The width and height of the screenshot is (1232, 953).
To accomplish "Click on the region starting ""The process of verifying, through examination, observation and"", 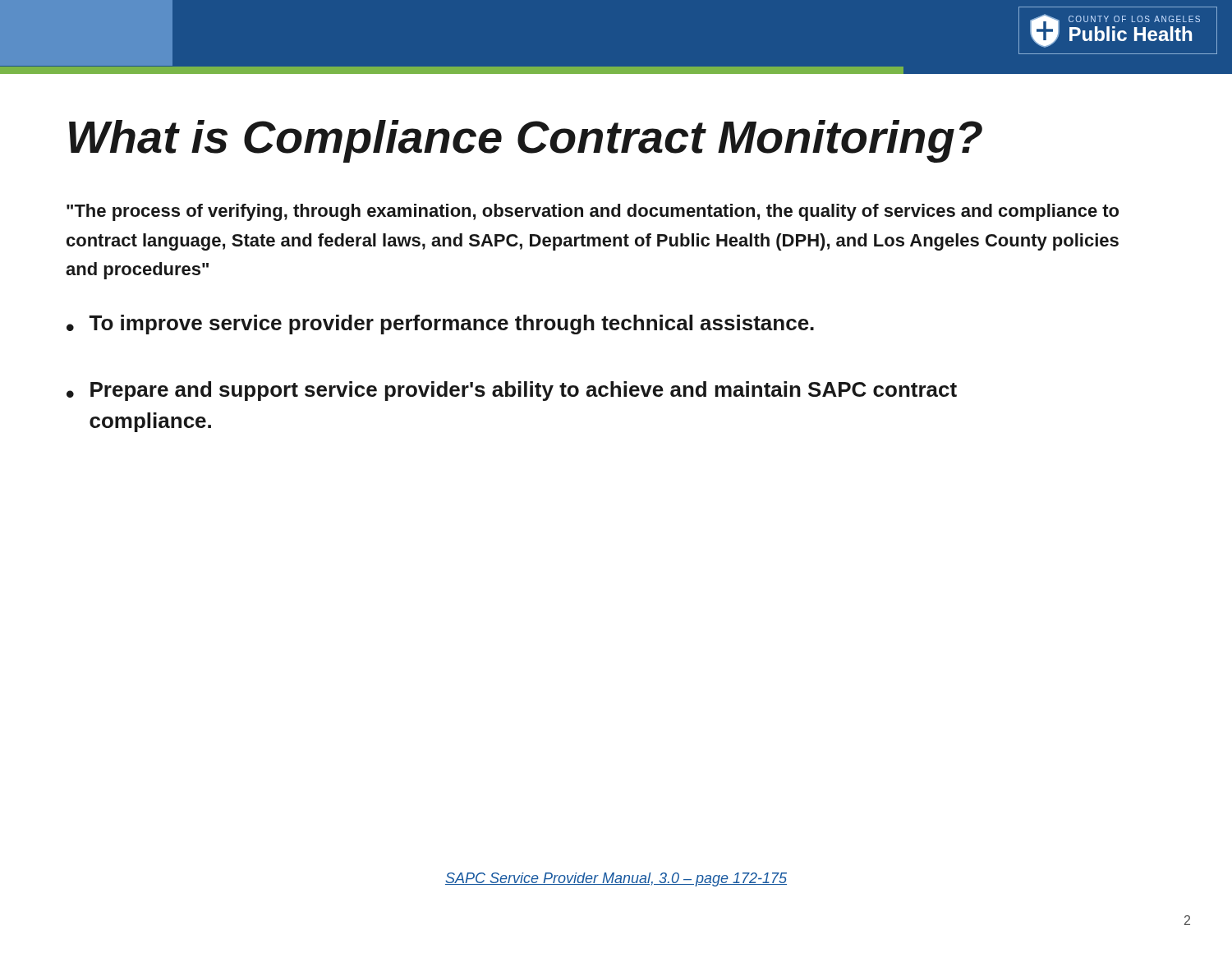I will point(600,240).
